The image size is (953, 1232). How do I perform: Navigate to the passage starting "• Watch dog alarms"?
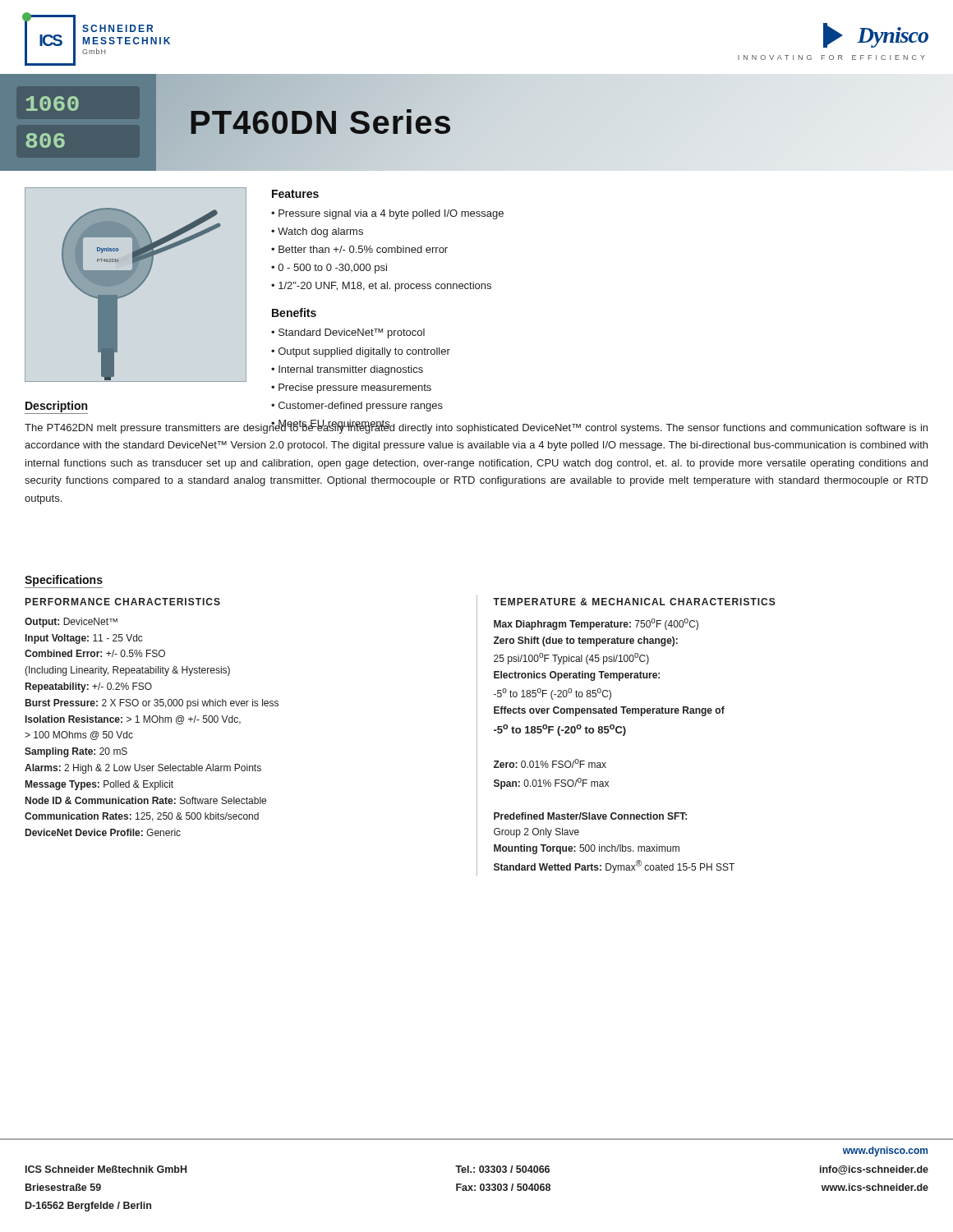pos(317,231)
